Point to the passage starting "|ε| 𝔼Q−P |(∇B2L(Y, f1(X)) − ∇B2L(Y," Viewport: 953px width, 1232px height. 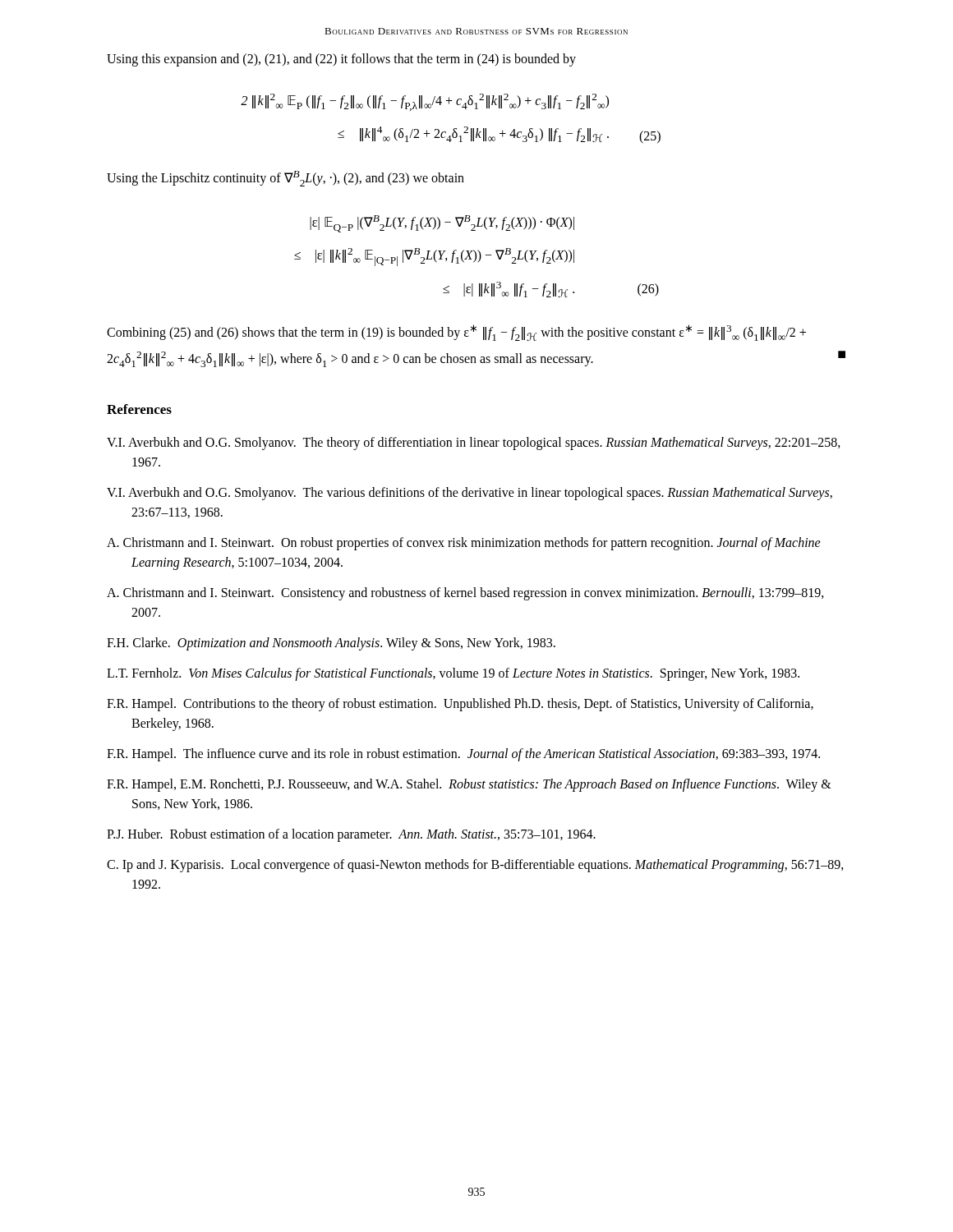coord(476,256)
